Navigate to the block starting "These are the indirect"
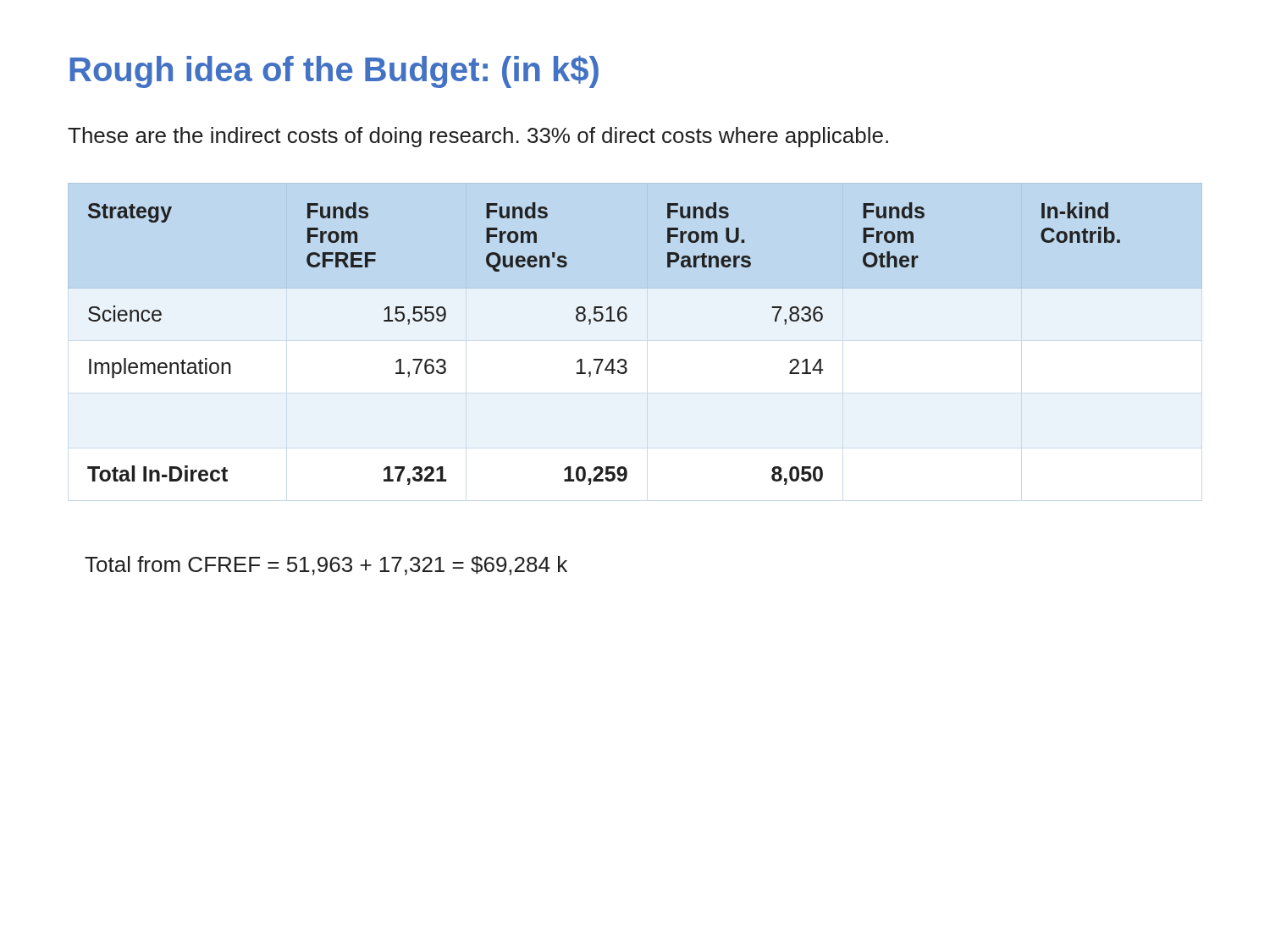The image size is (1270, 952). (635, 136)
